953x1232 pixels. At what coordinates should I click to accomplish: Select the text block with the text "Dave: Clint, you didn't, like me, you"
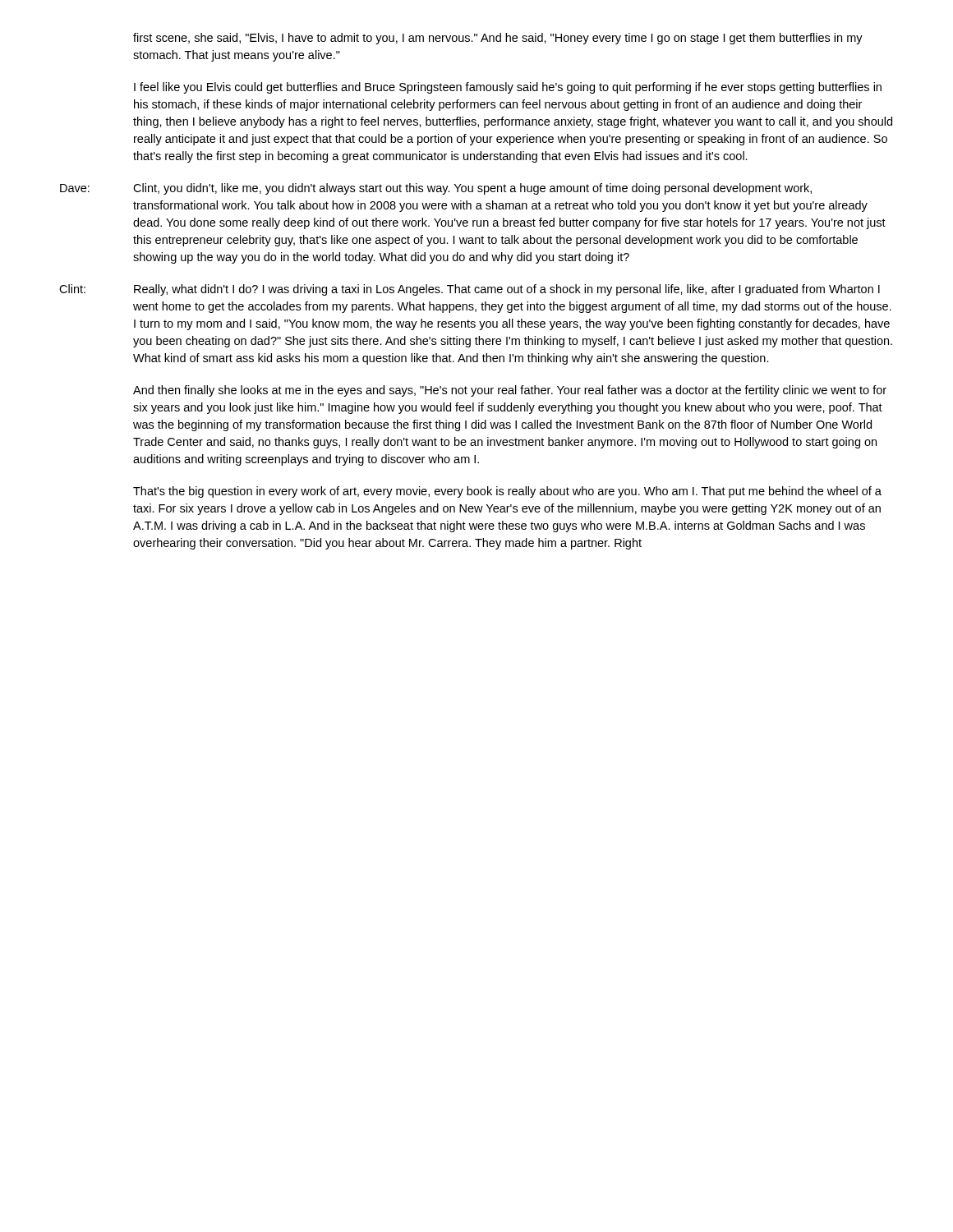pos(476,223)
